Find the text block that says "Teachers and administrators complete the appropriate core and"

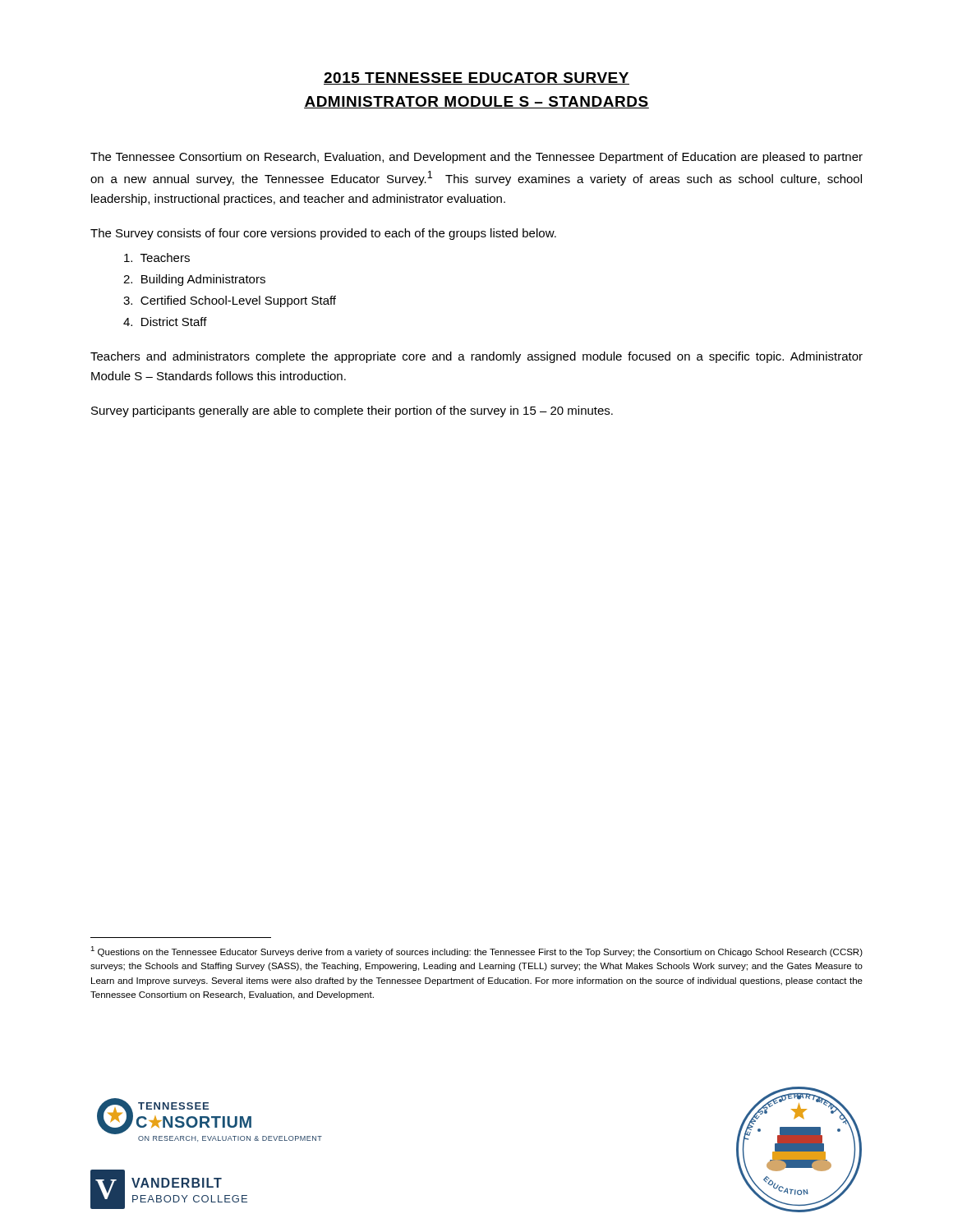click(476, 366)
